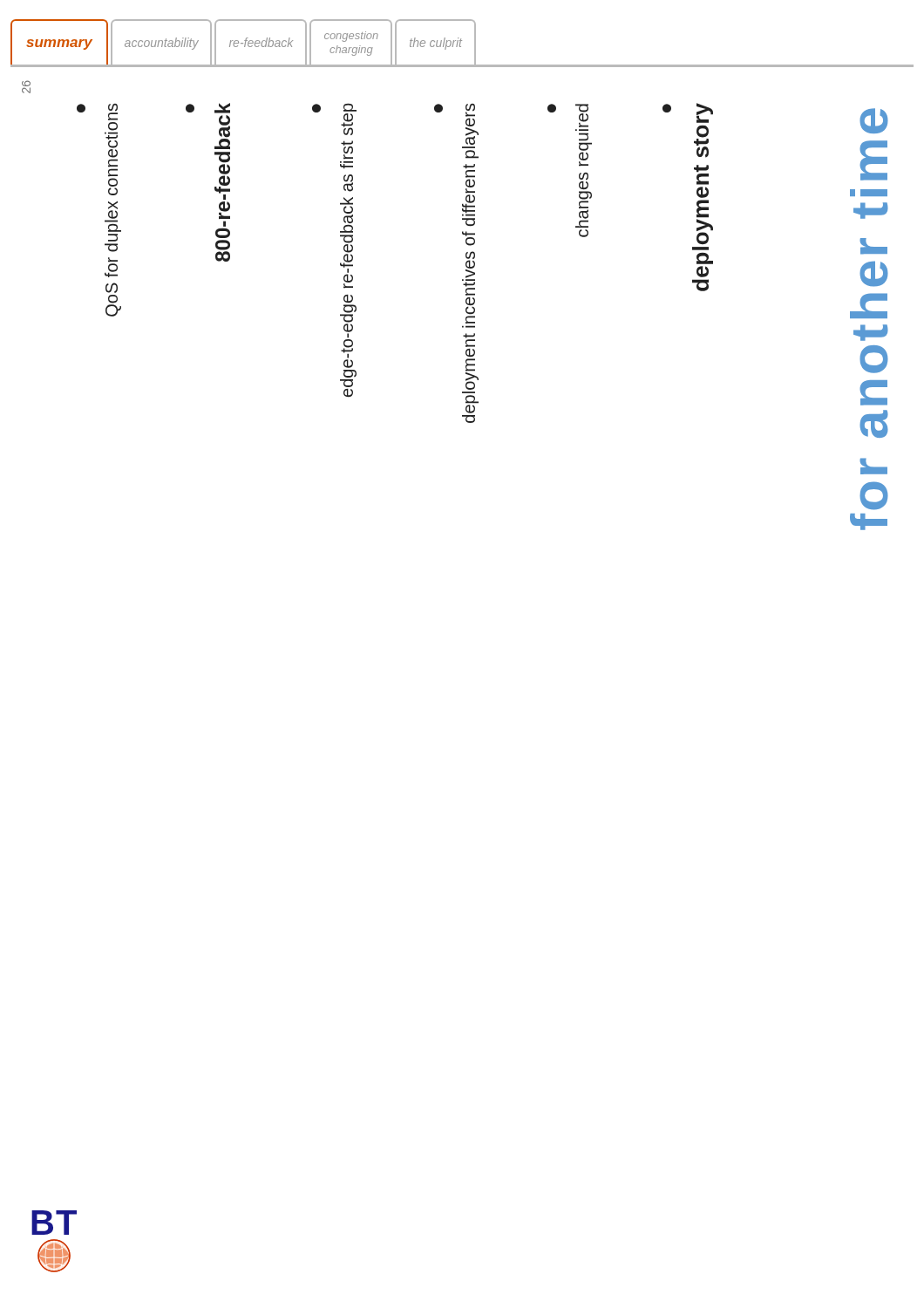Find the block starting "• 800-re-feedback"
The width and height of the screenshot is (924, 1308).
click(205, 183)
